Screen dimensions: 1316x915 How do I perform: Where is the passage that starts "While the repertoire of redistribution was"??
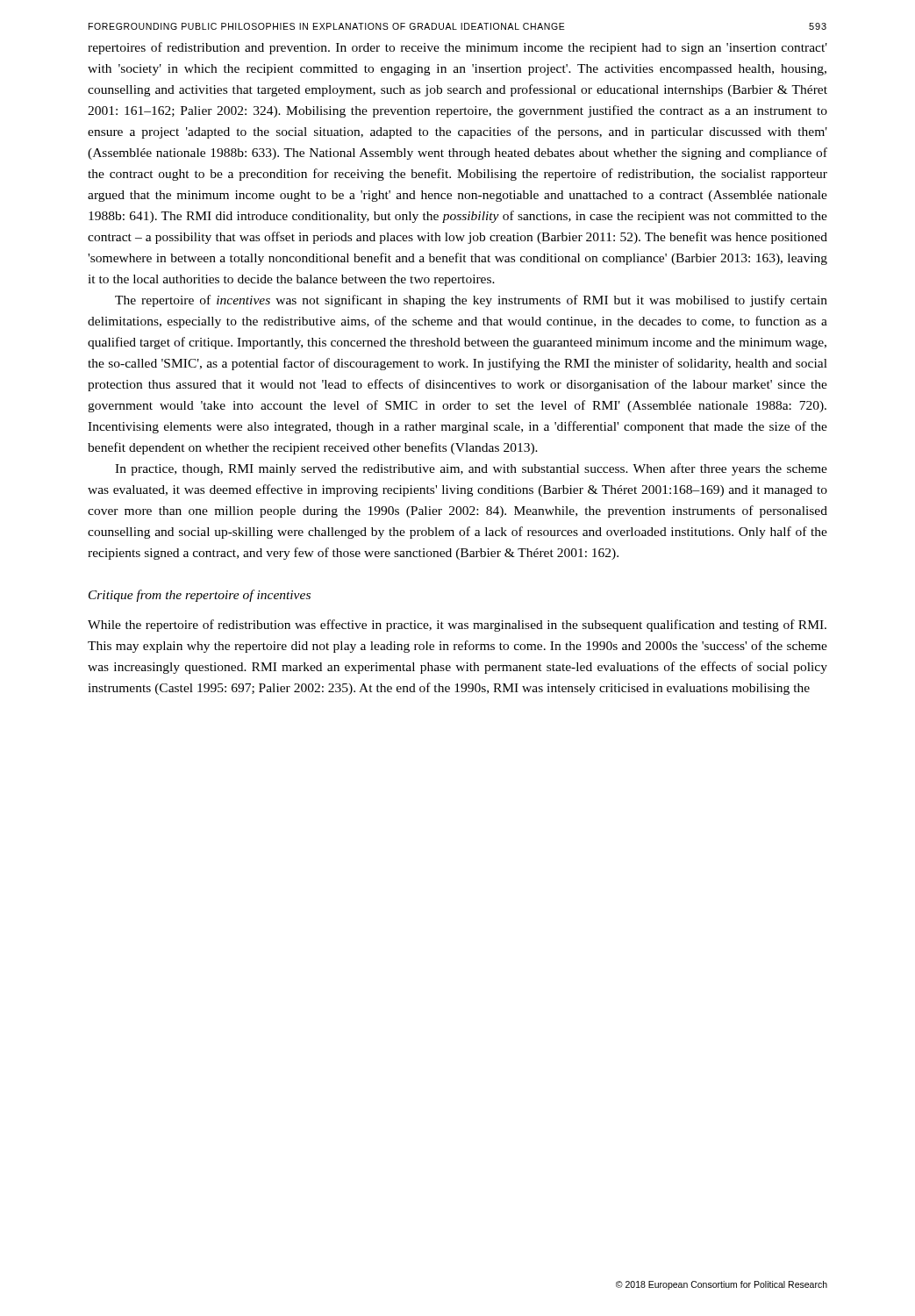(458, 657)
